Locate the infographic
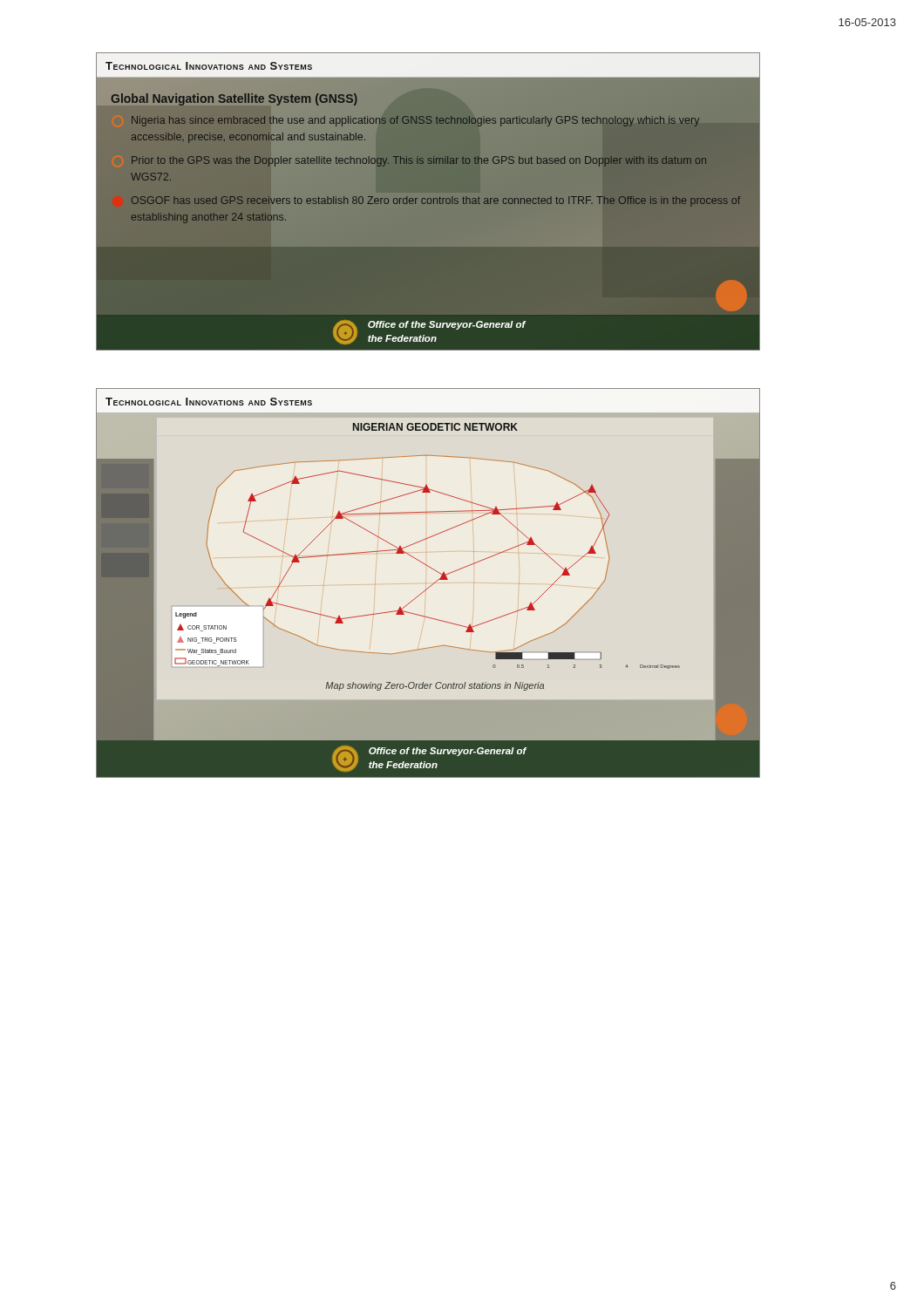 point(428,201)
